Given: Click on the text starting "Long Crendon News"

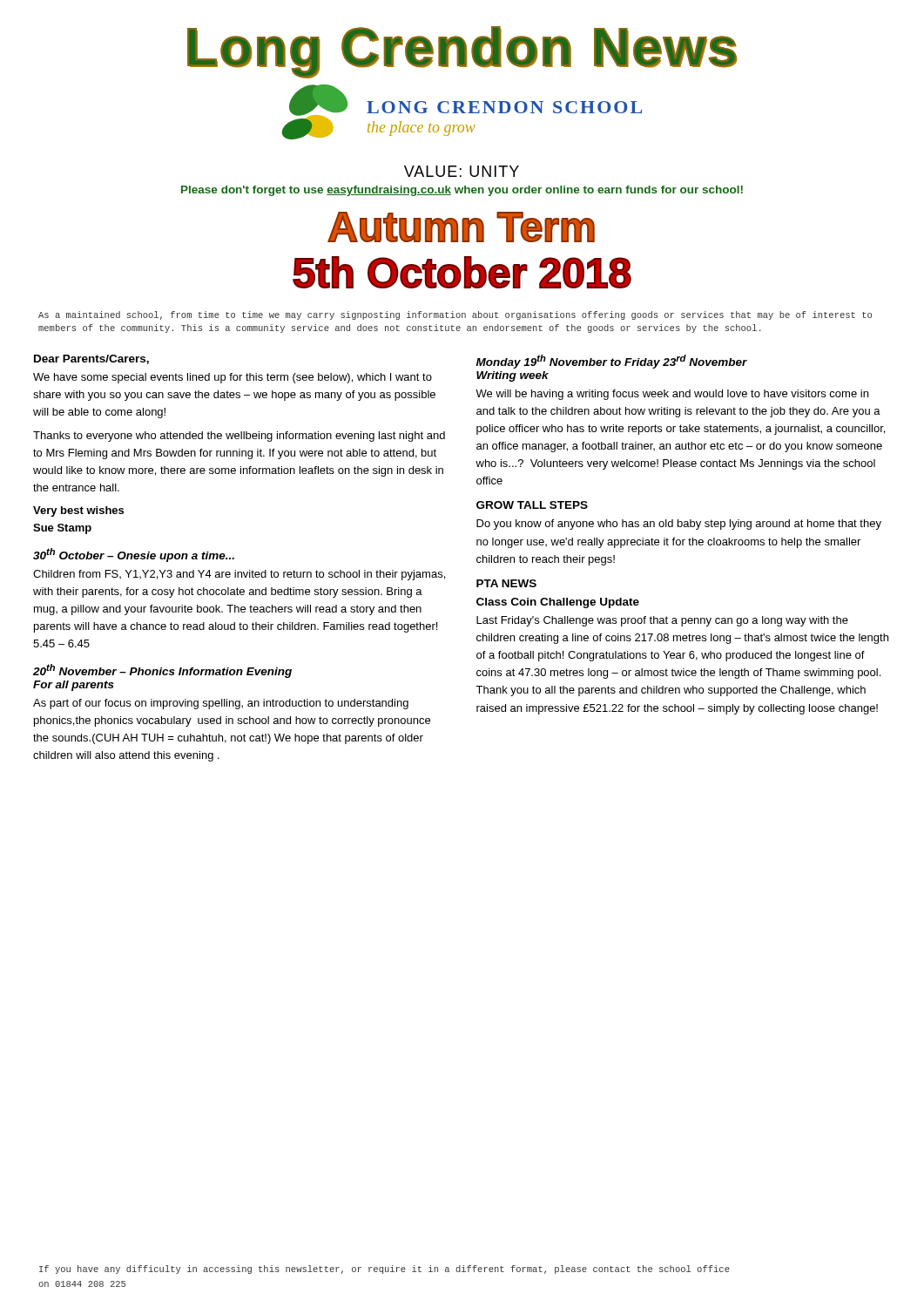Looking at the screenshot, I should tap(462, 47).
